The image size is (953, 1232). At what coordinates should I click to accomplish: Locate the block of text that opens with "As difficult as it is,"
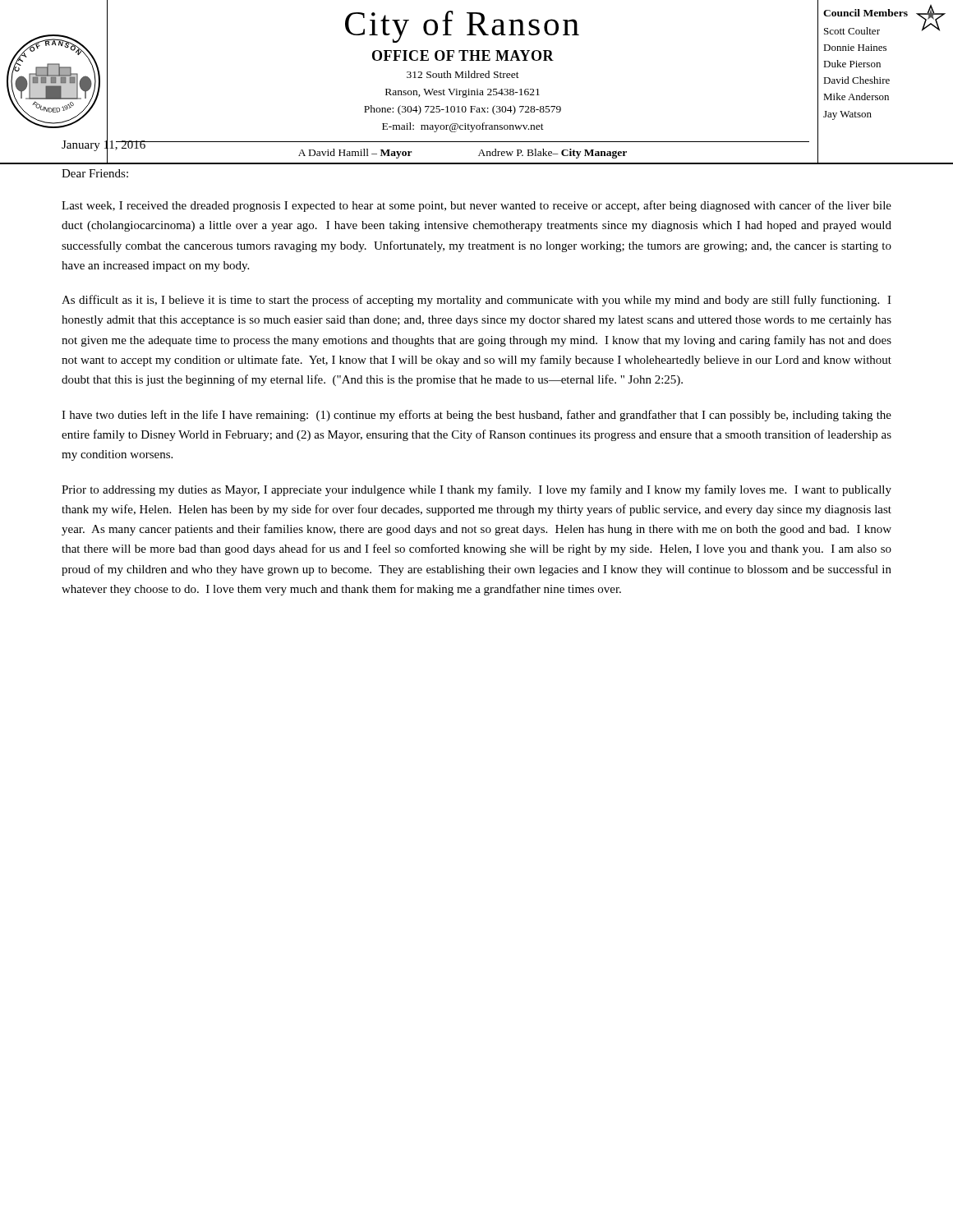(x=476, y=340)
